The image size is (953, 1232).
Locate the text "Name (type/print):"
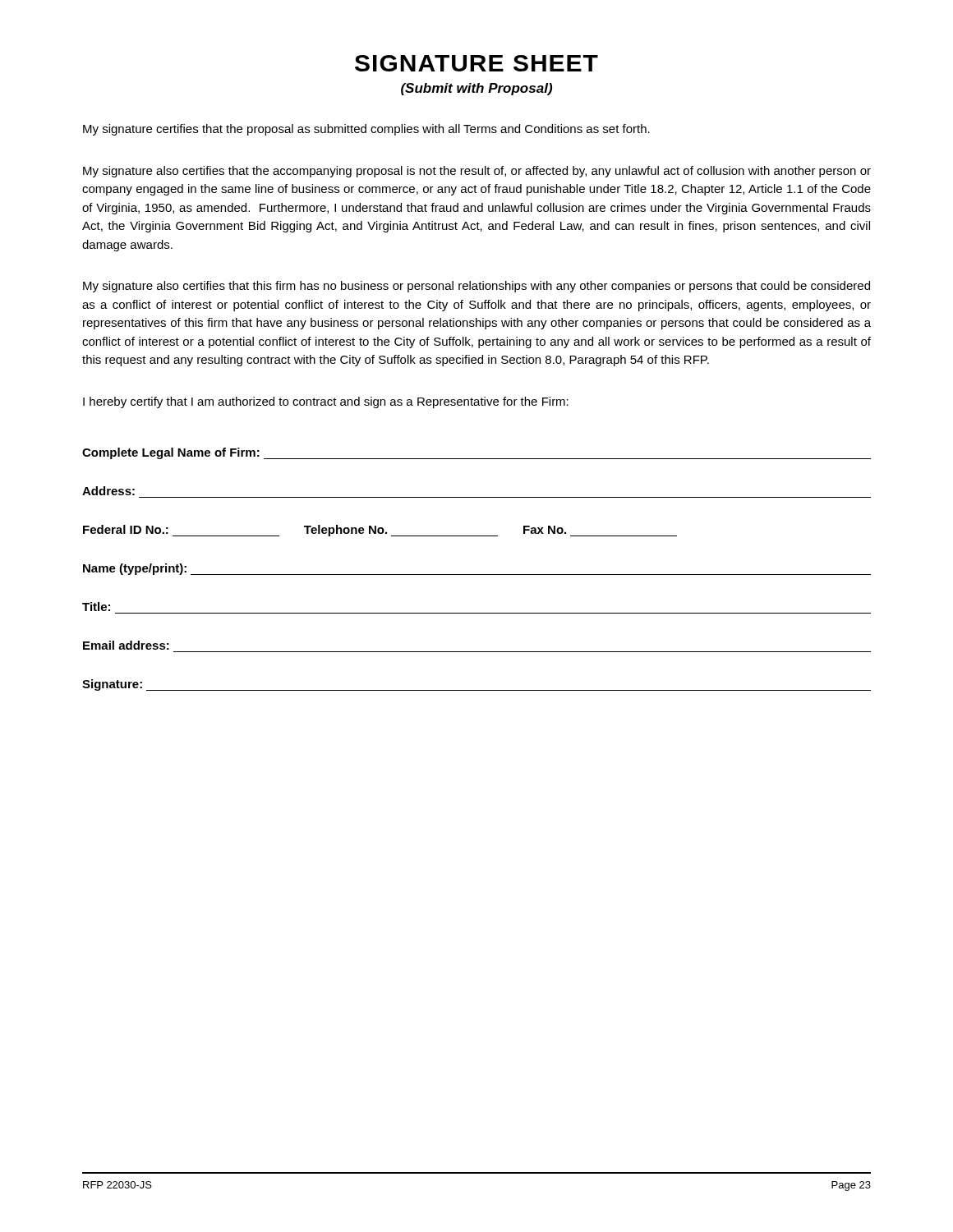point(476,567)
